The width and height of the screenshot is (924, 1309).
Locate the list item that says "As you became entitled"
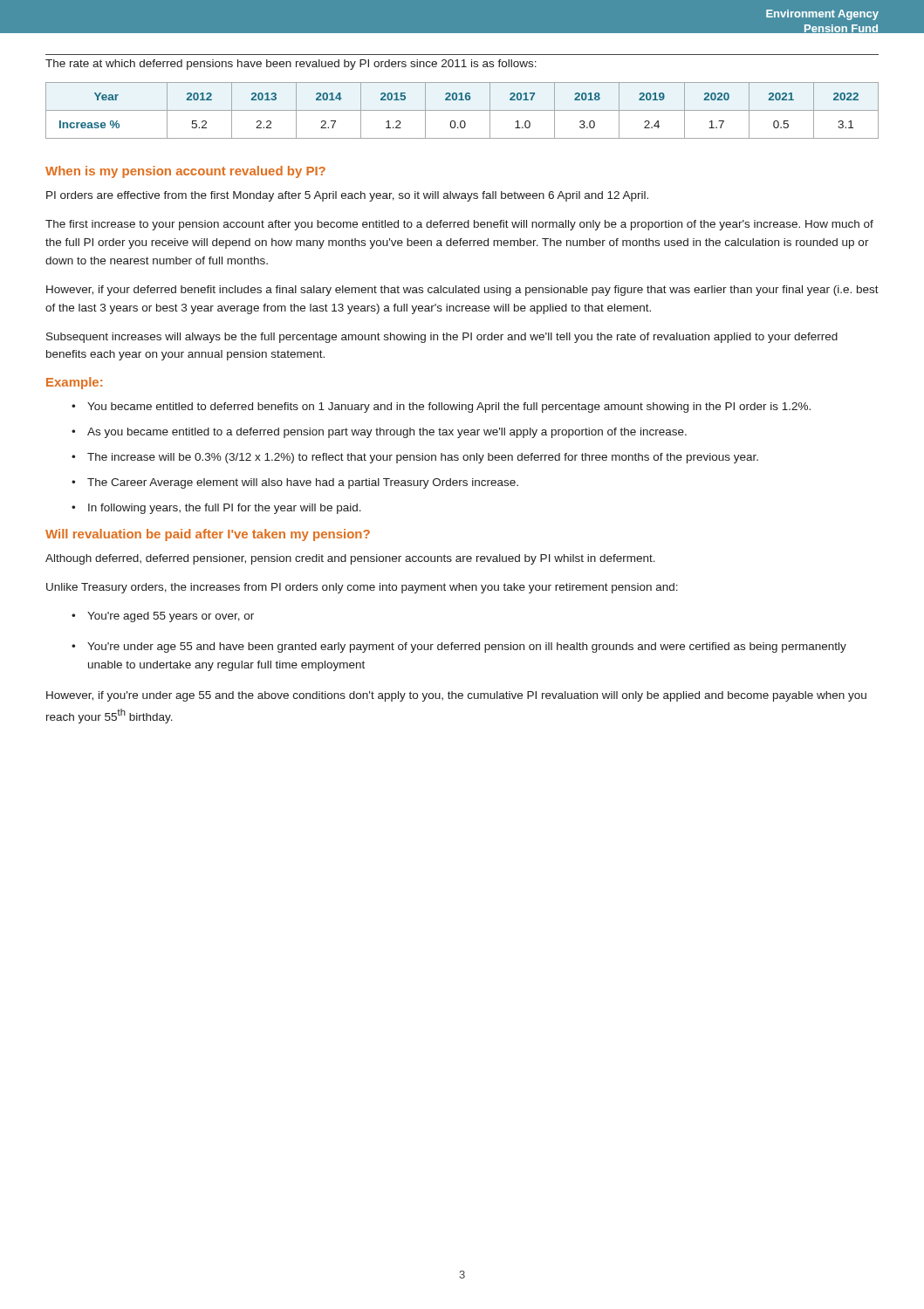(387, 432)
